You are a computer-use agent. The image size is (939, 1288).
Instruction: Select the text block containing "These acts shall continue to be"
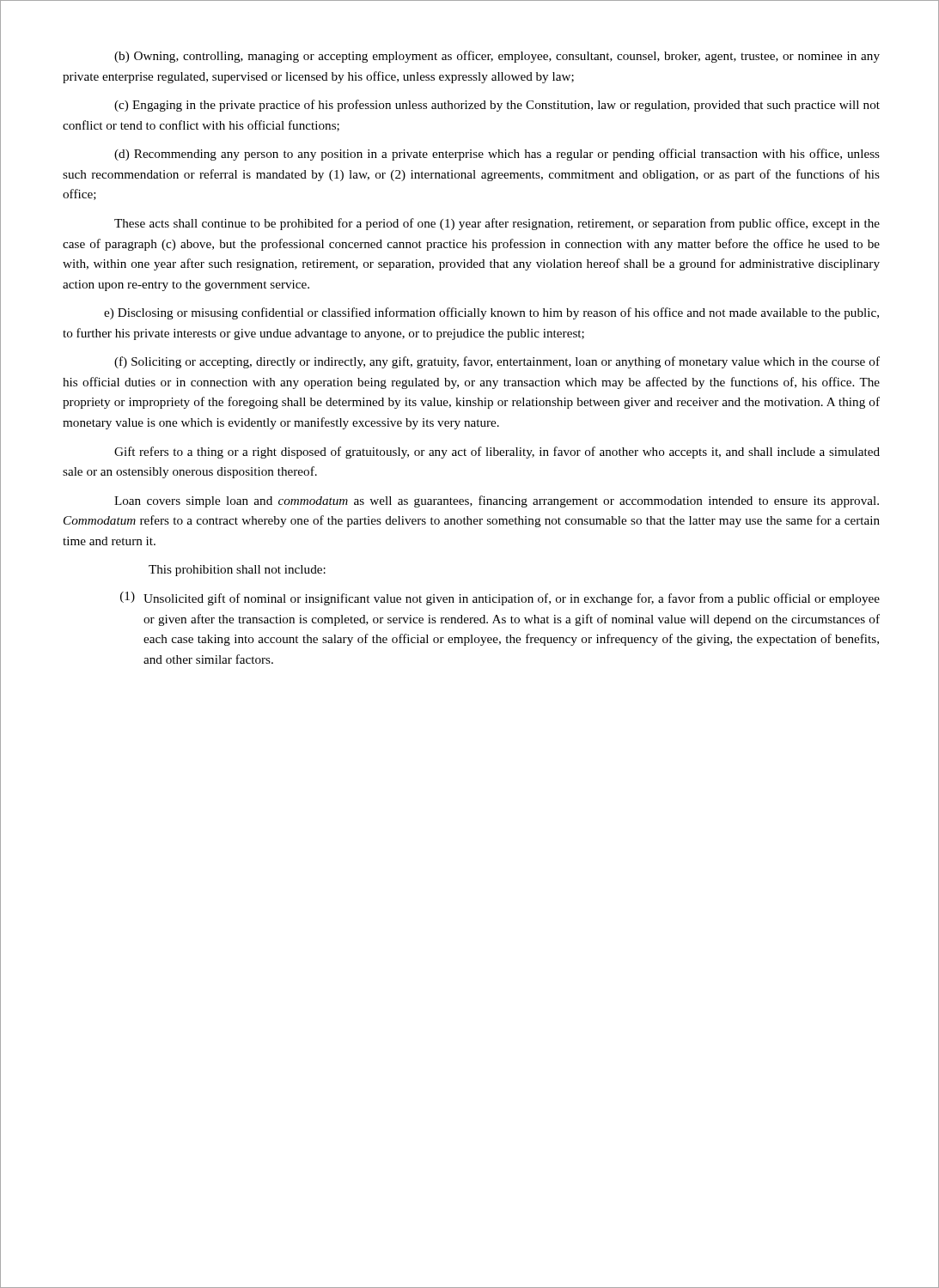point(471,253)
